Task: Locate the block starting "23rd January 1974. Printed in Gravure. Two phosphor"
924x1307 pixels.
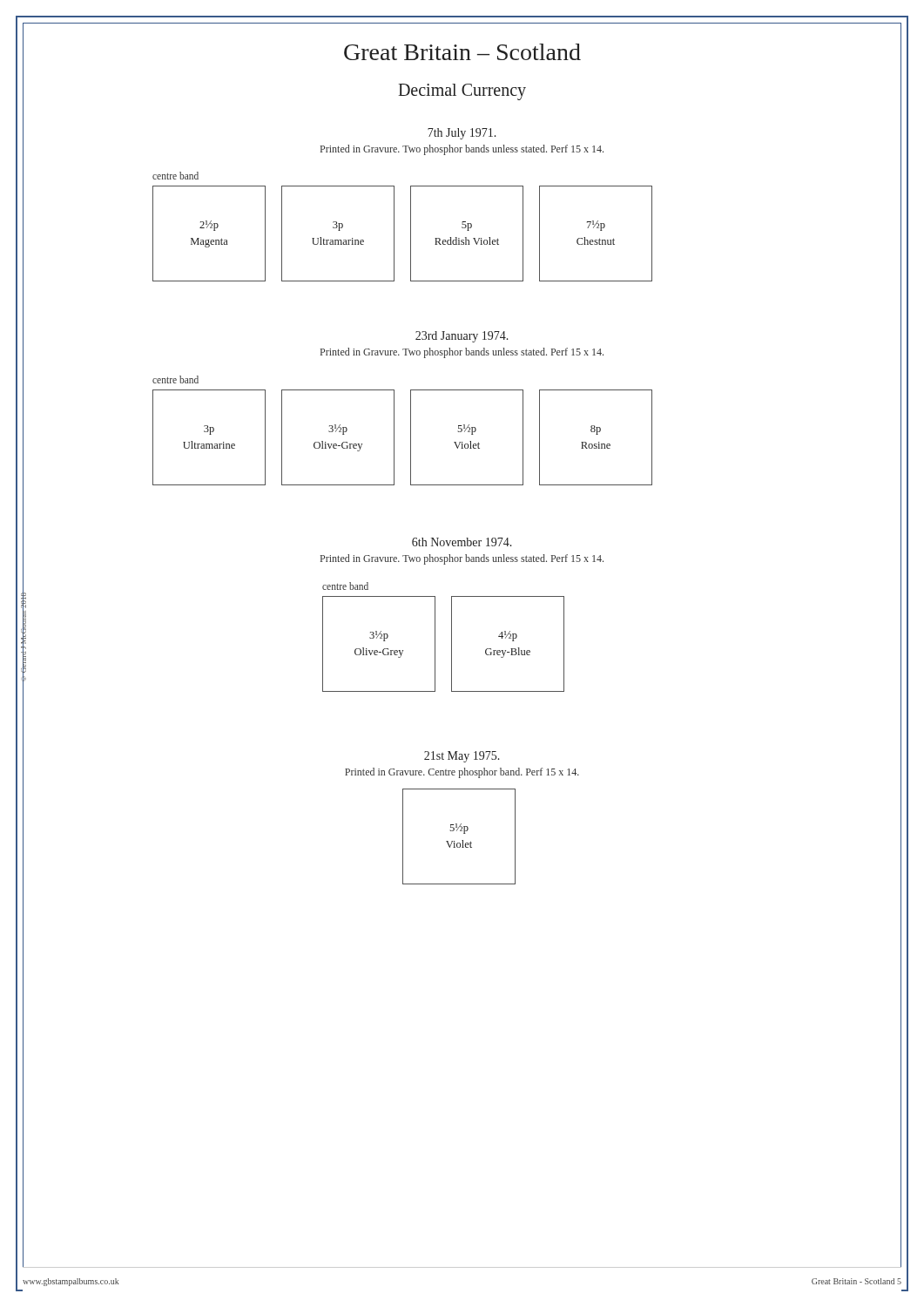Action: point(462,344)
